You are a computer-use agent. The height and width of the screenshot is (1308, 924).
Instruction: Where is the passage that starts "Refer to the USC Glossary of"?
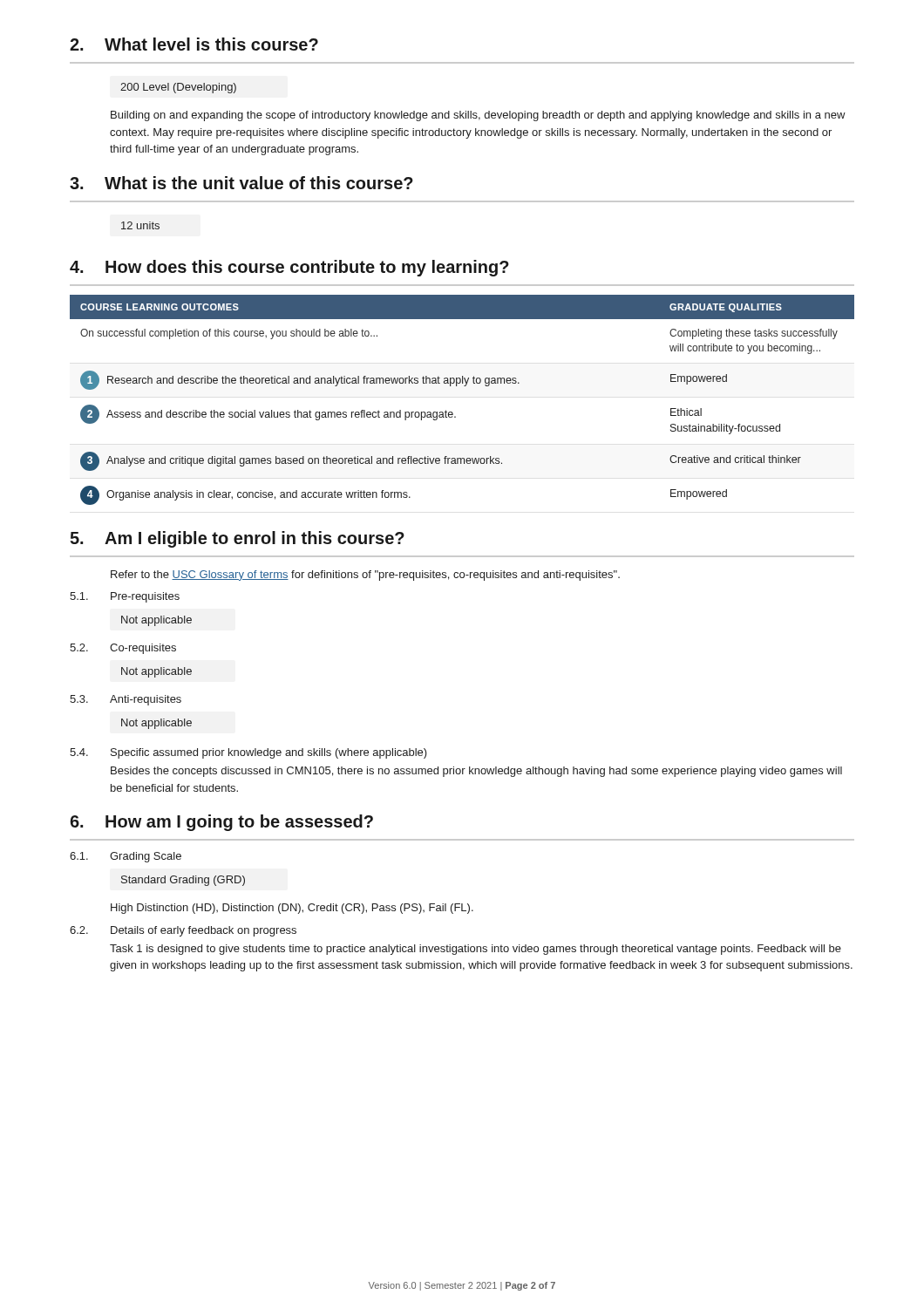[365, 574]
